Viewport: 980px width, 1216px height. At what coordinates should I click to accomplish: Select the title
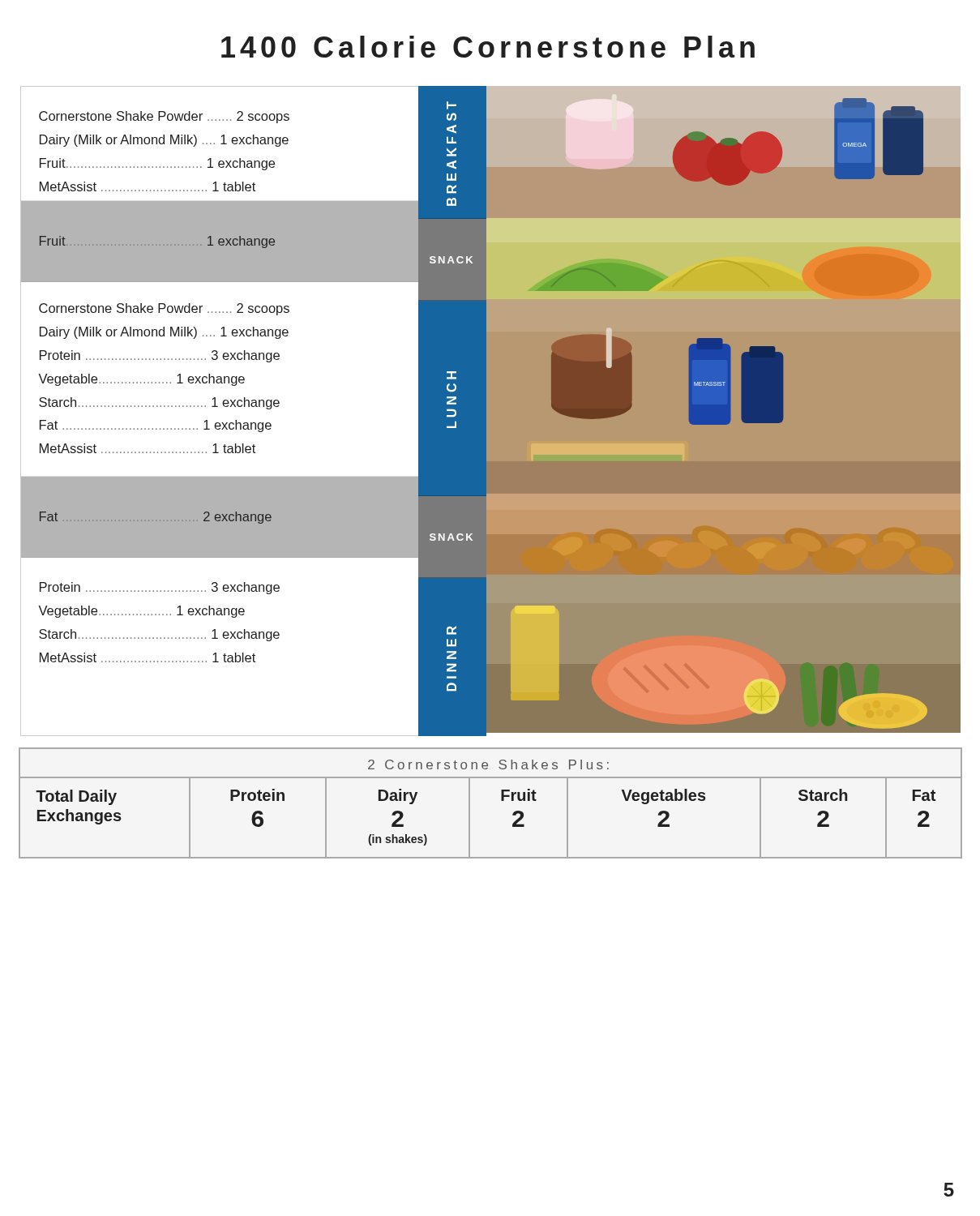[490, 47]
